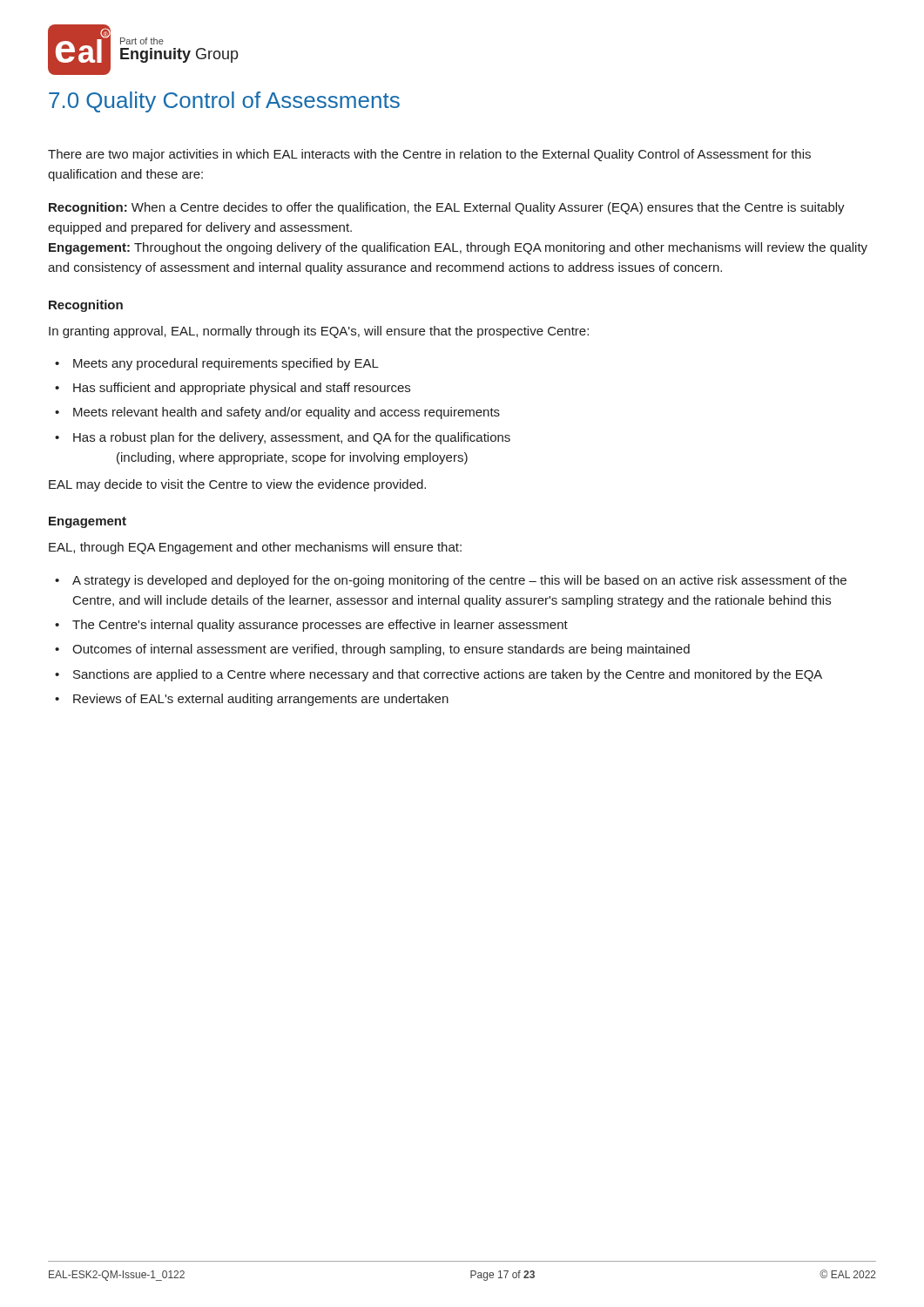Locate the block of text that opens with "Has sufficient and appropriate physical"
This screenshot has height=1307, width=924.
(x=242, y=387)
